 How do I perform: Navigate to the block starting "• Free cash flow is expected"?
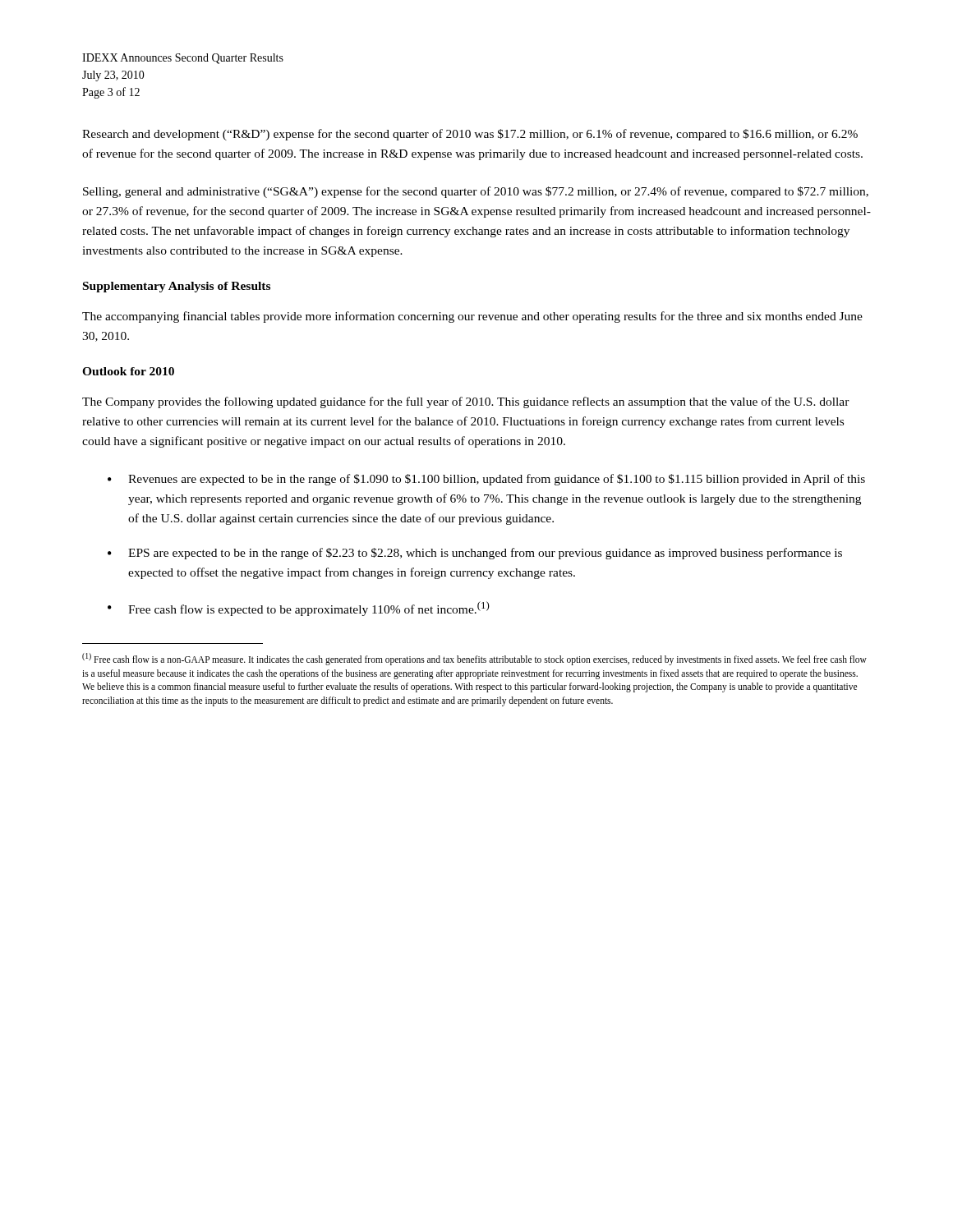click(x=489, y=609)
